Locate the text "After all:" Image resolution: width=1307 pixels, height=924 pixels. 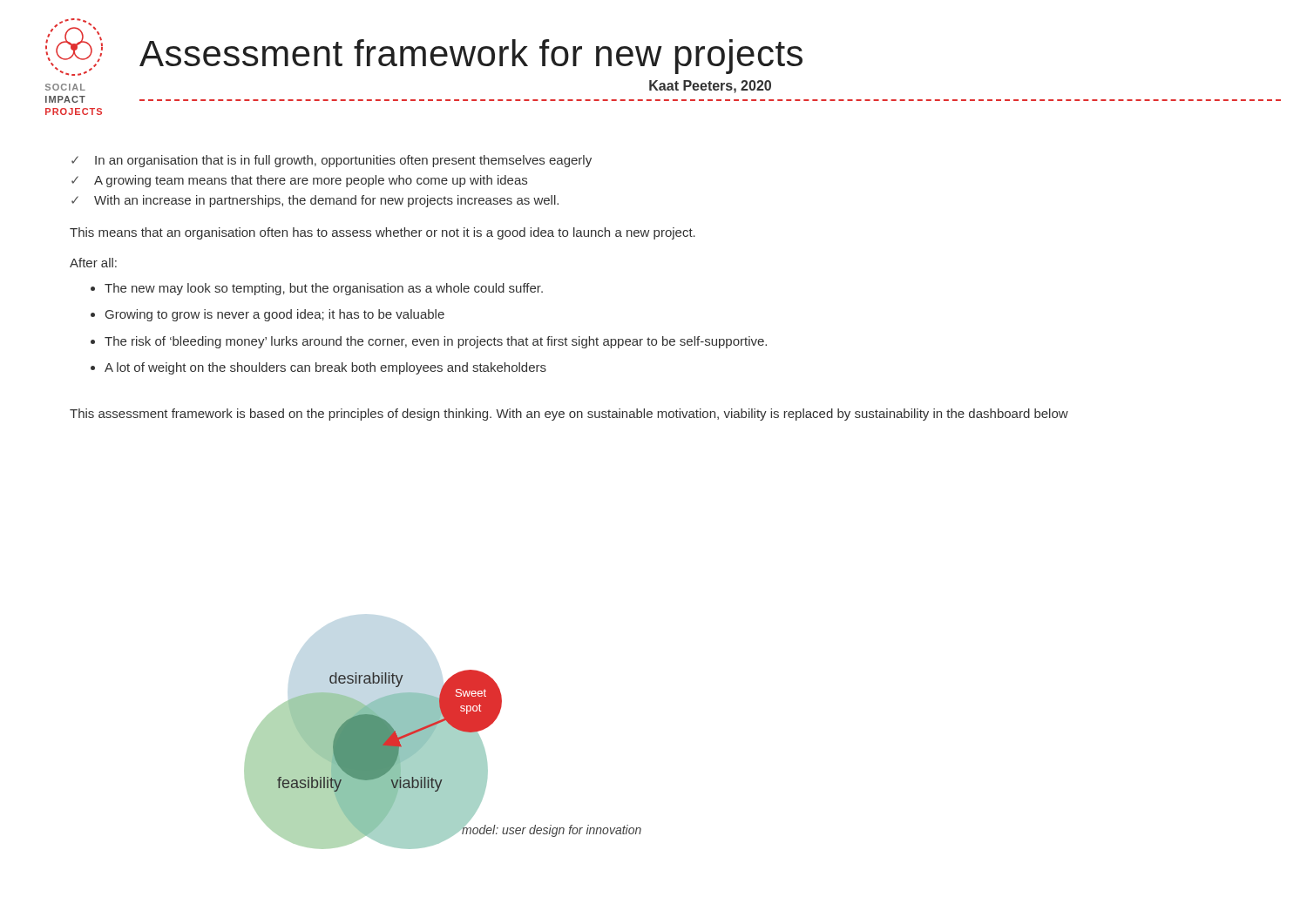point(94,262)
